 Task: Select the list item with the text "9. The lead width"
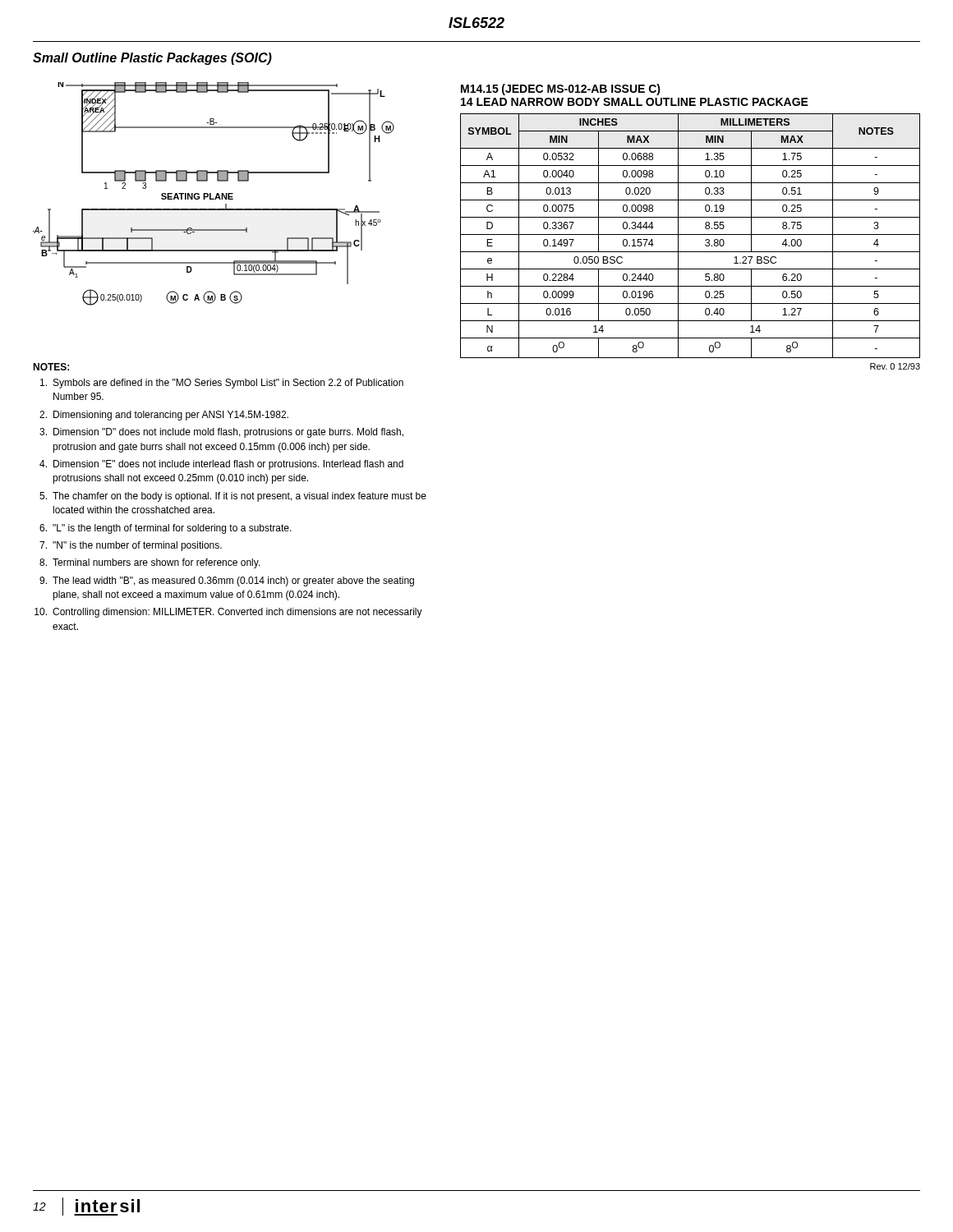coord(234,588)
